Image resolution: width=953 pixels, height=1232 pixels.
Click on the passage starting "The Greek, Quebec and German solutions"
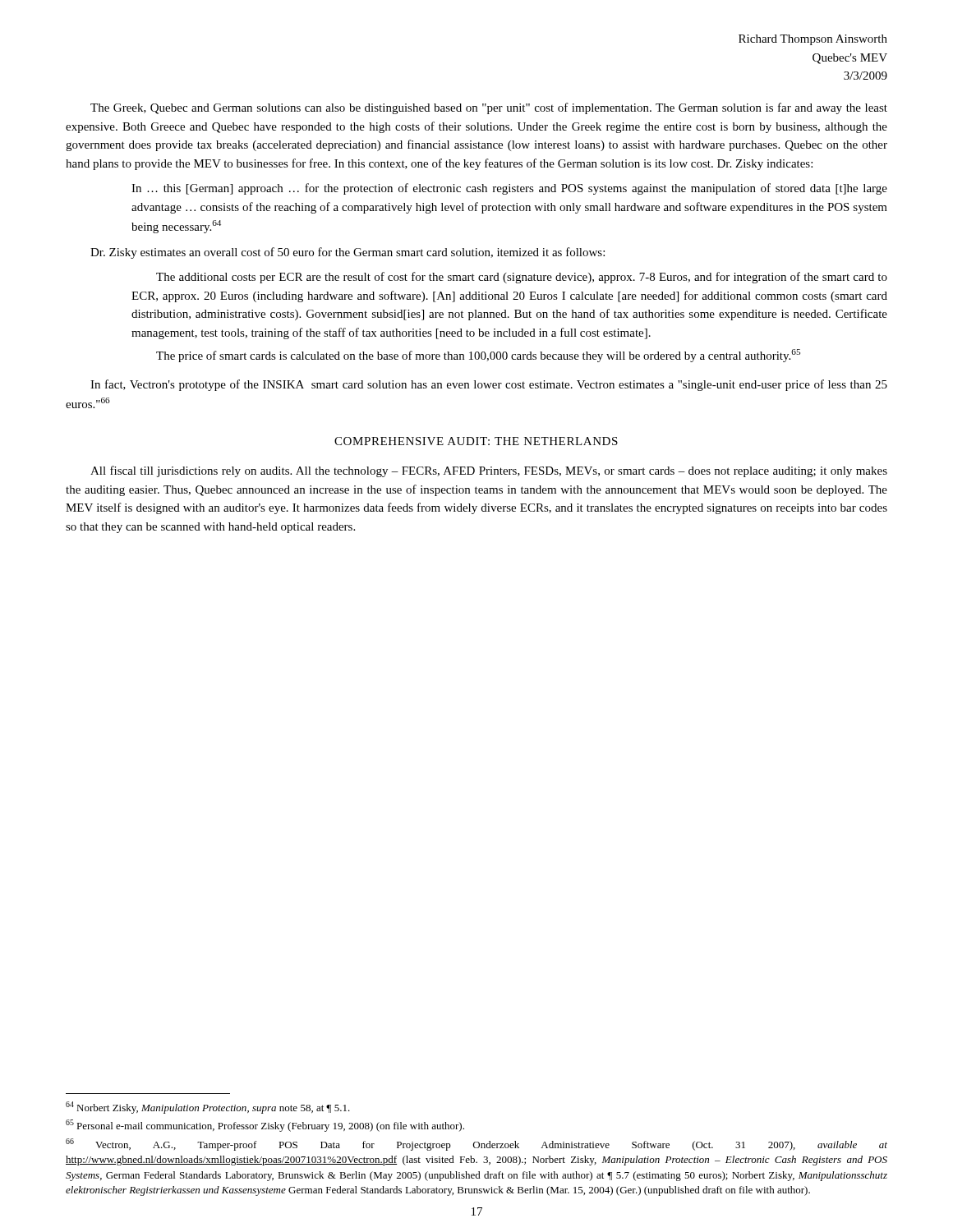[x=476, y=135]
